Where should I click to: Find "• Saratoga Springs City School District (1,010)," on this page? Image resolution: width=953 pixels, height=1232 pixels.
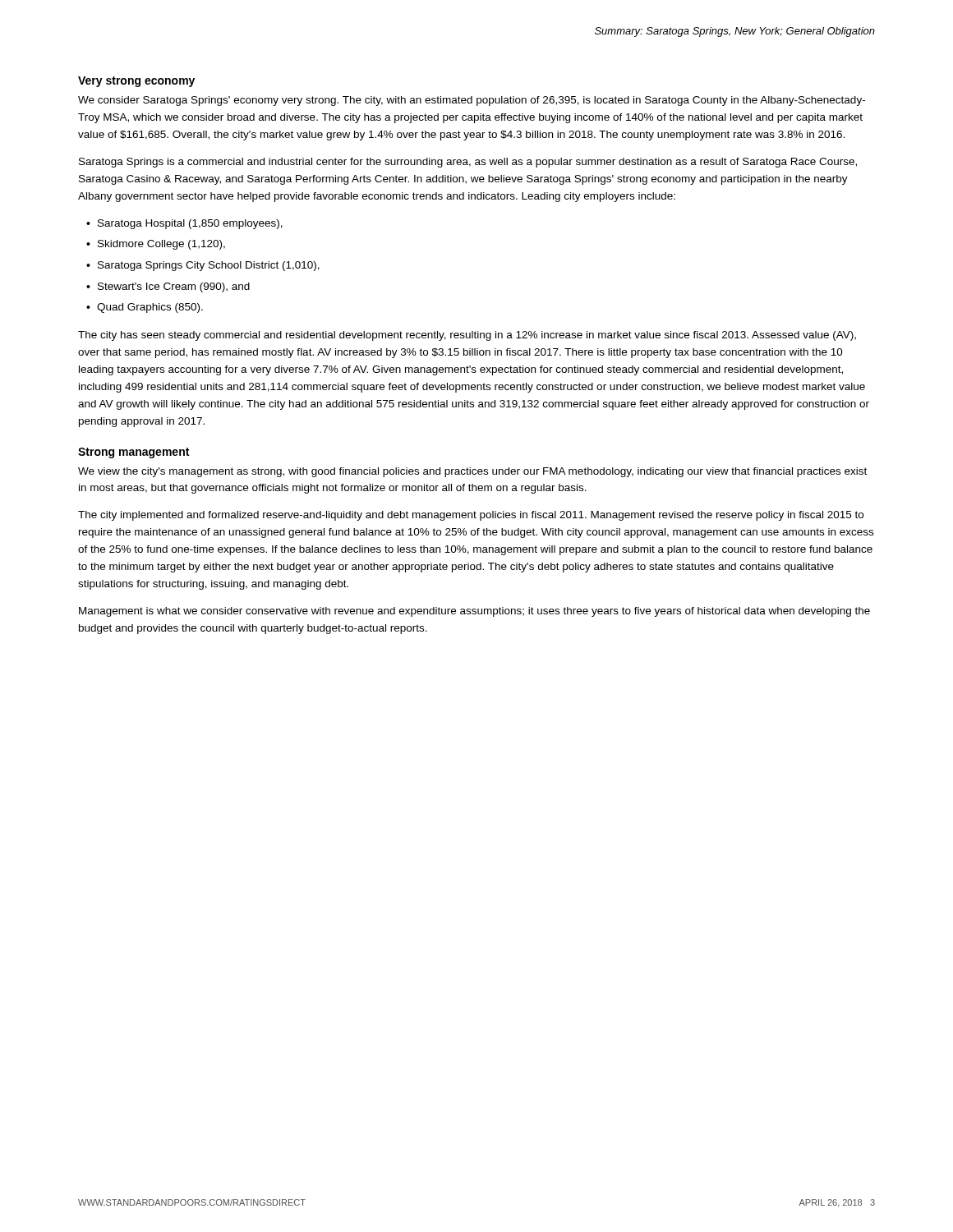(203, 266)
